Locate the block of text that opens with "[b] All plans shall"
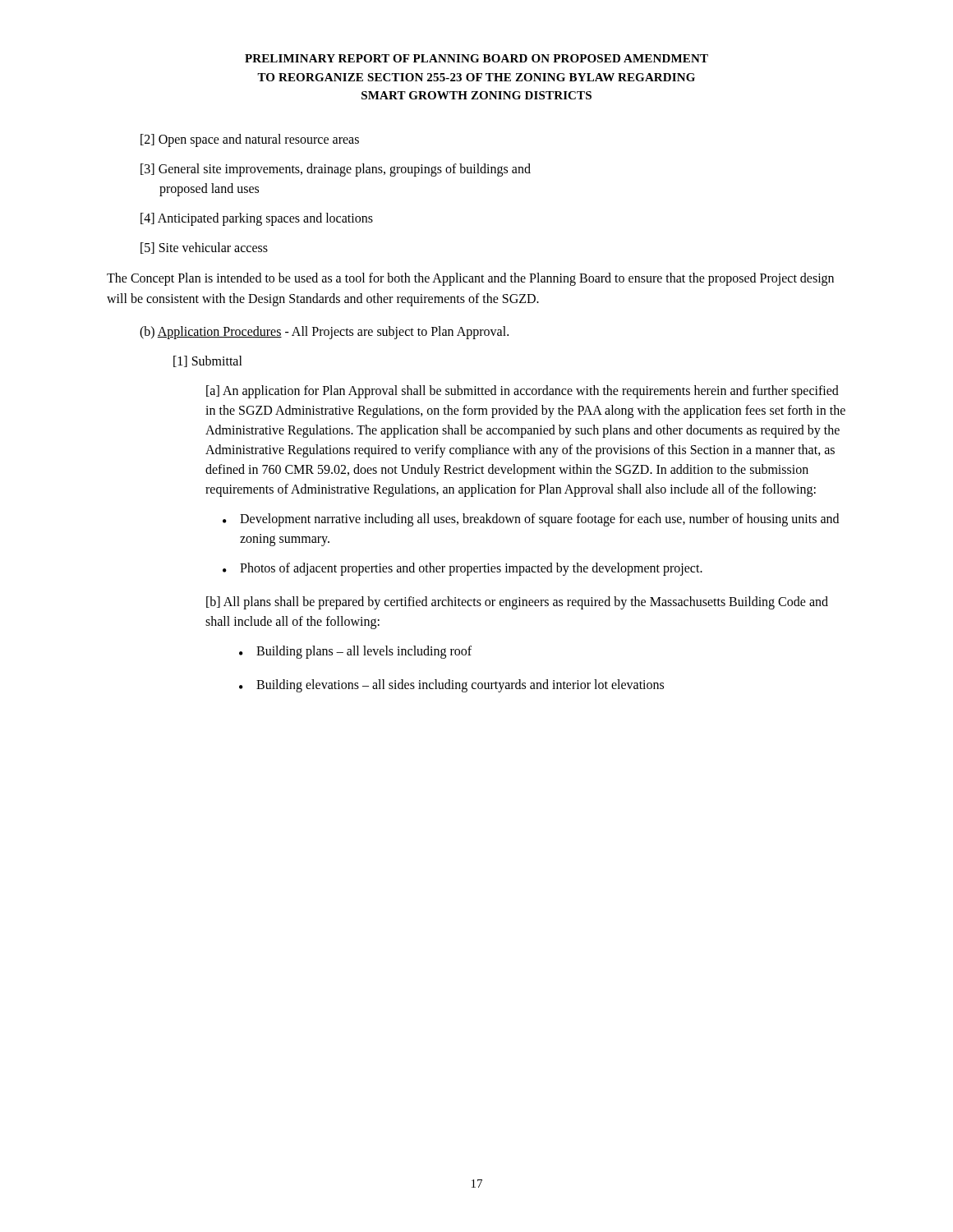 point(517,612)
